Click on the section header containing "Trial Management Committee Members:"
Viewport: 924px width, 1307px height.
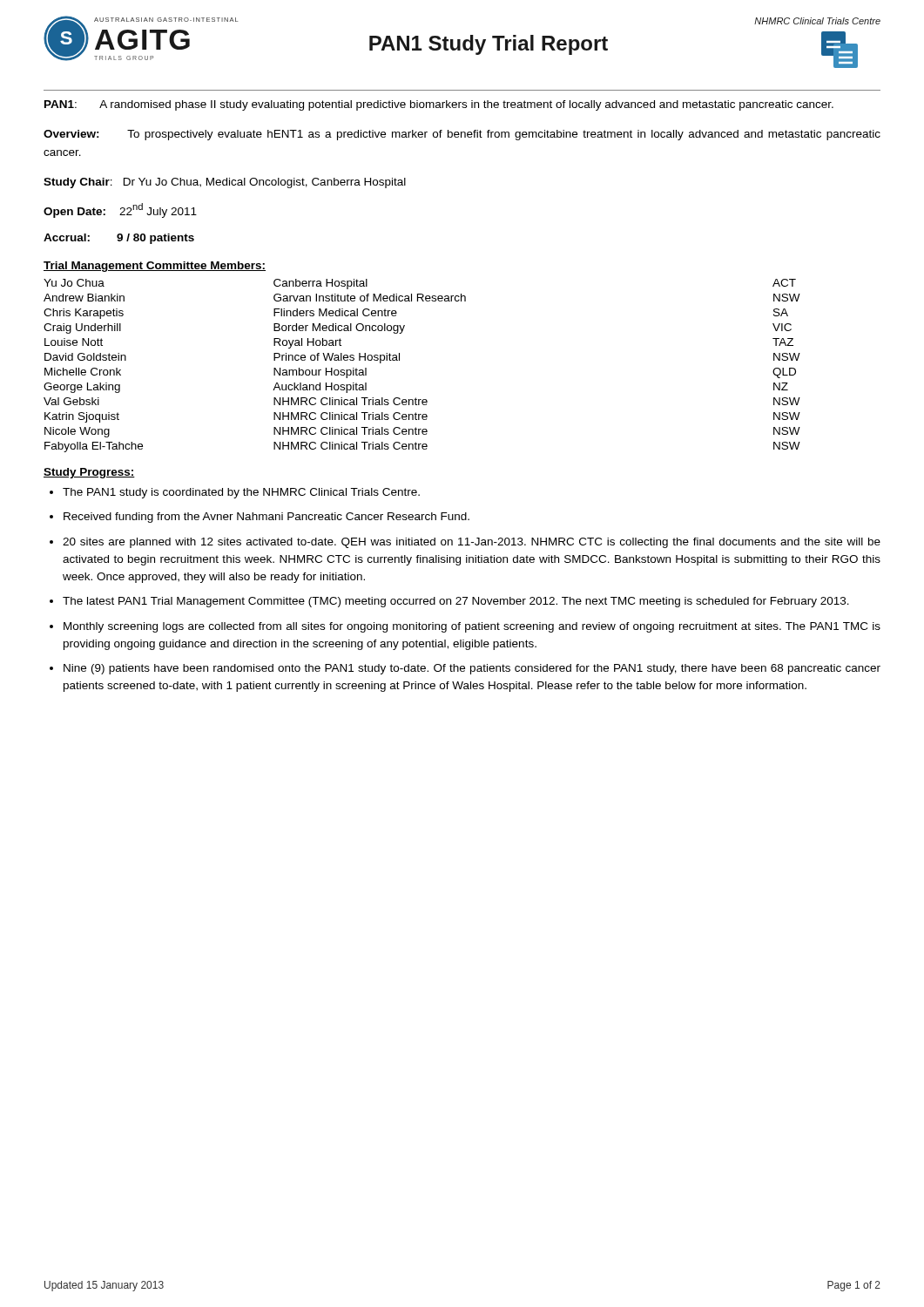click(155, 265)
